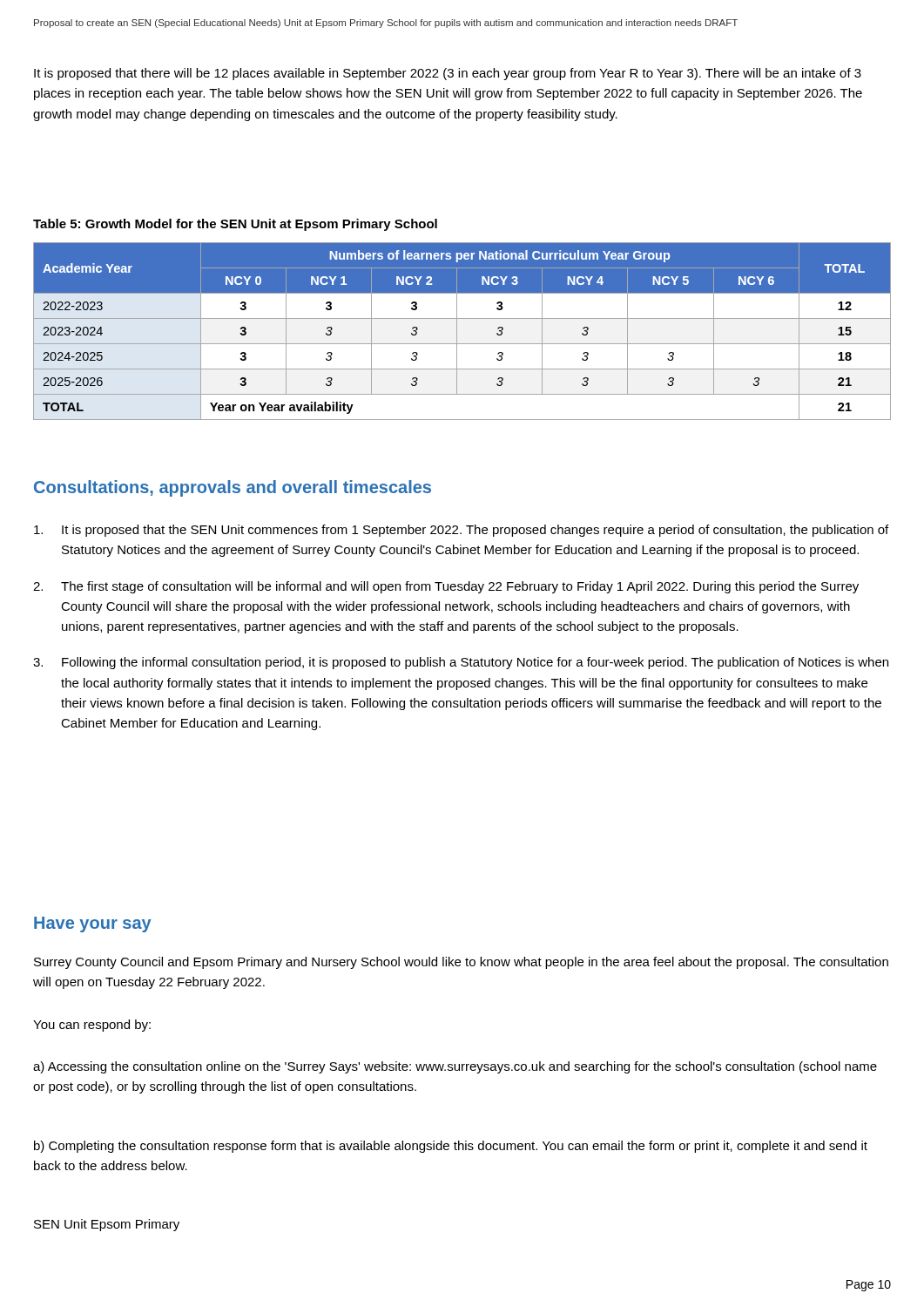This screenshot has width=924, height=1307.
Task: Find the text block containing "It is proposed that there"
Action: [x=448, y=93]
